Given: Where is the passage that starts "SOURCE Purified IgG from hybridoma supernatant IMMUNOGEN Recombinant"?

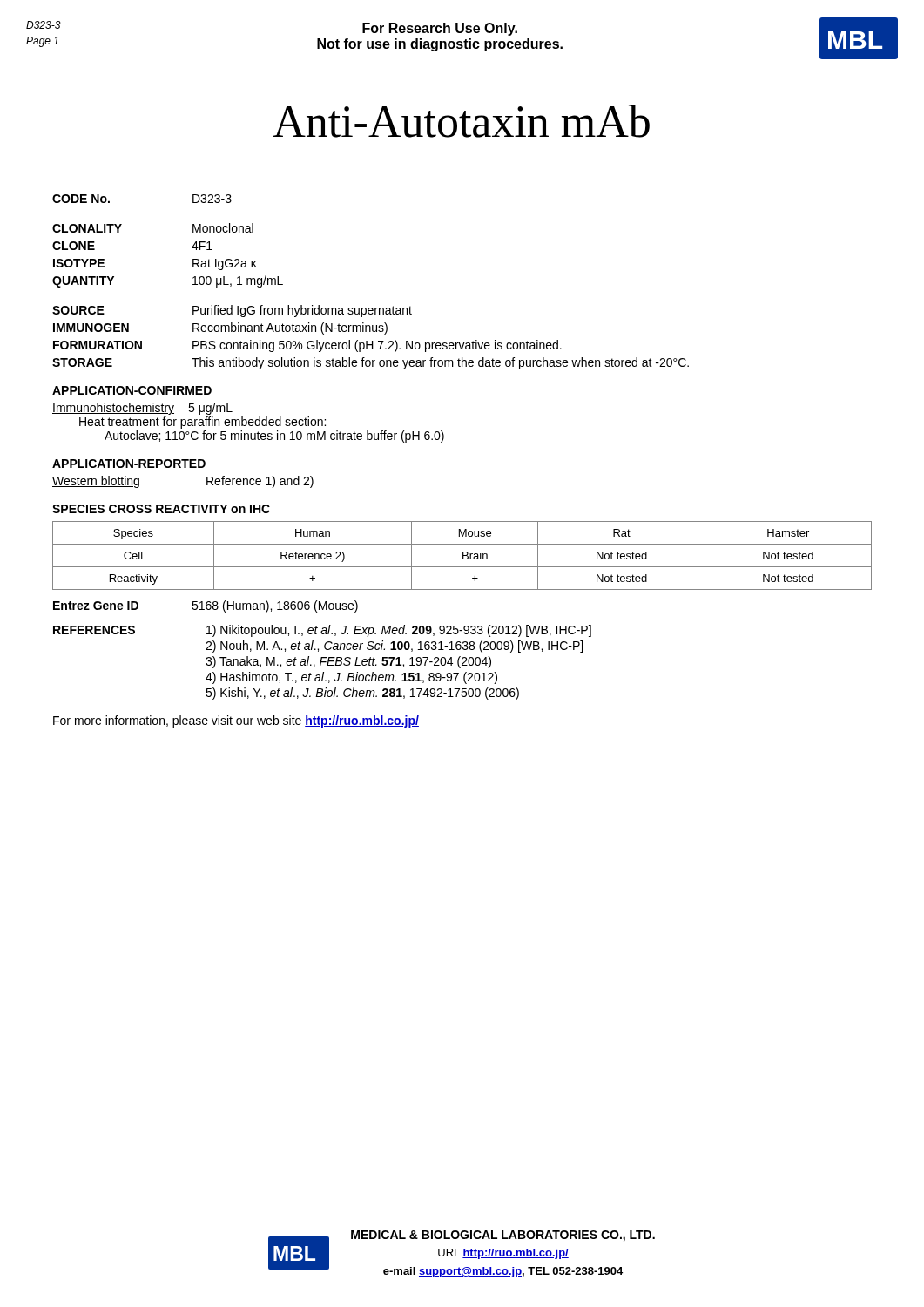Looking at the screenshot, I should click(x=462, y=336).
